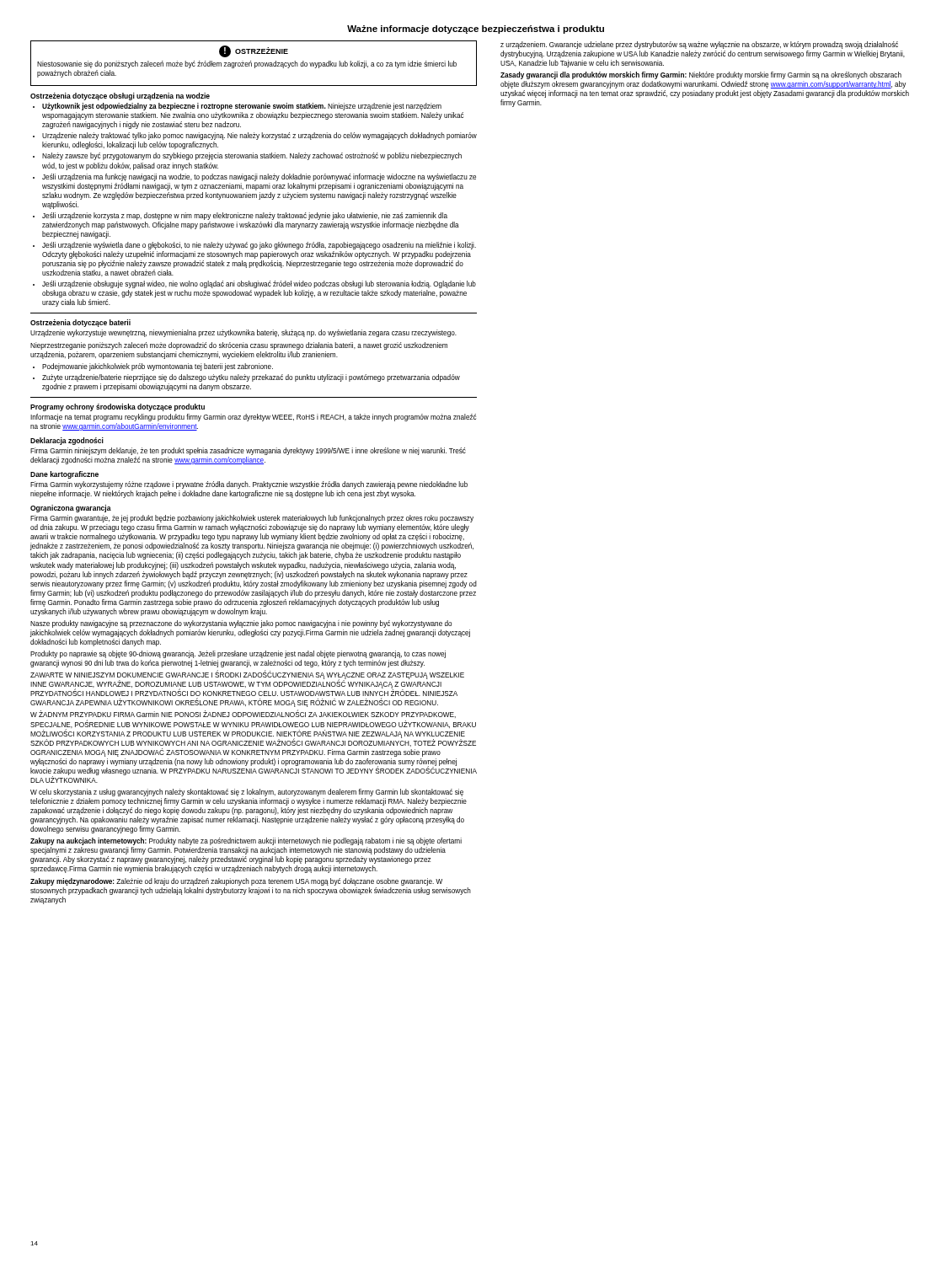Select the section header that says "Dane kartograficzne"
The image size is (952, 1264).
65,474
